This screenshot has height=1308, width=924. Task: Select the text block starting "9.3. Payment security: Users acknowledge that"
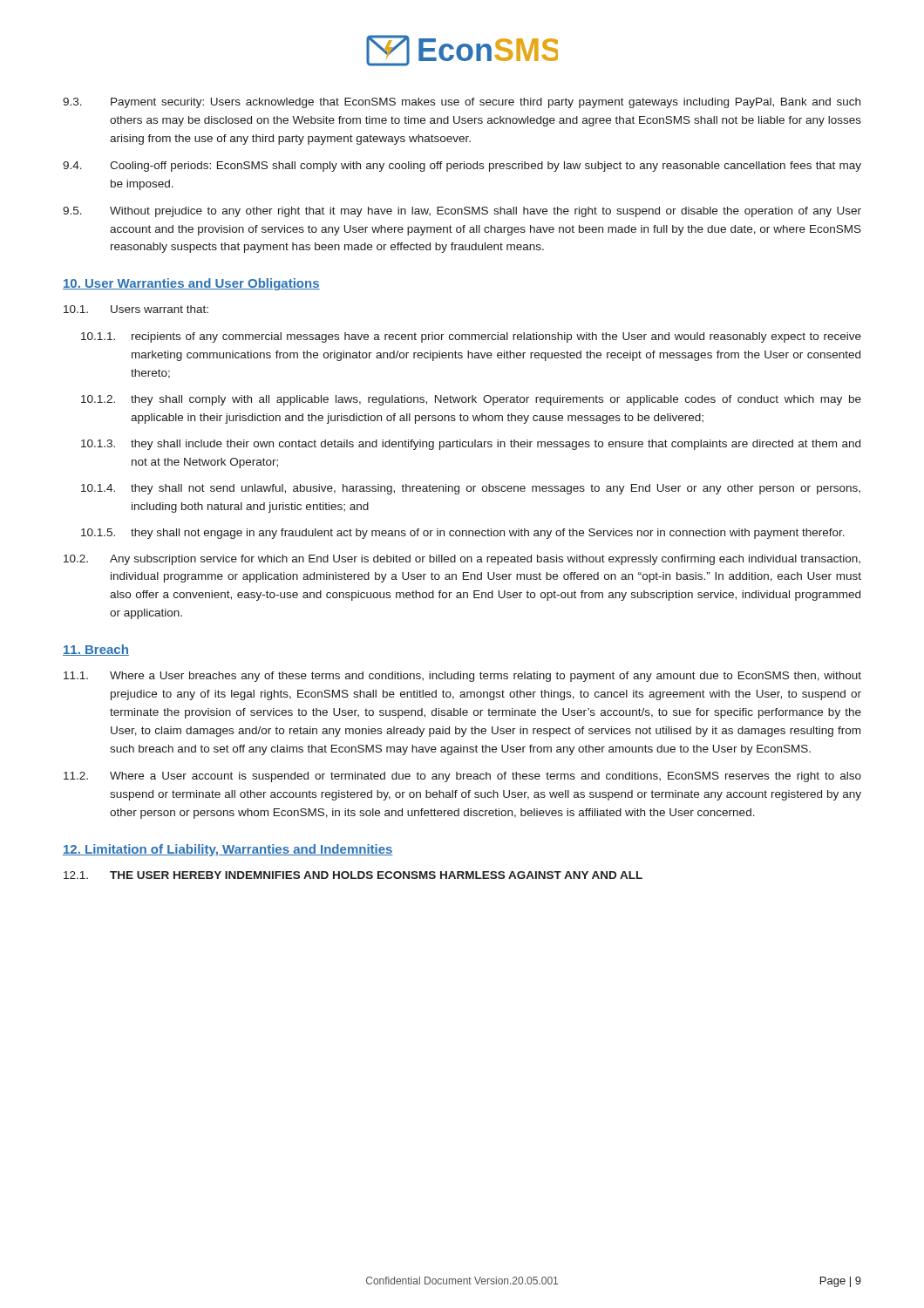pyautogui.click(x=462, y=121)
